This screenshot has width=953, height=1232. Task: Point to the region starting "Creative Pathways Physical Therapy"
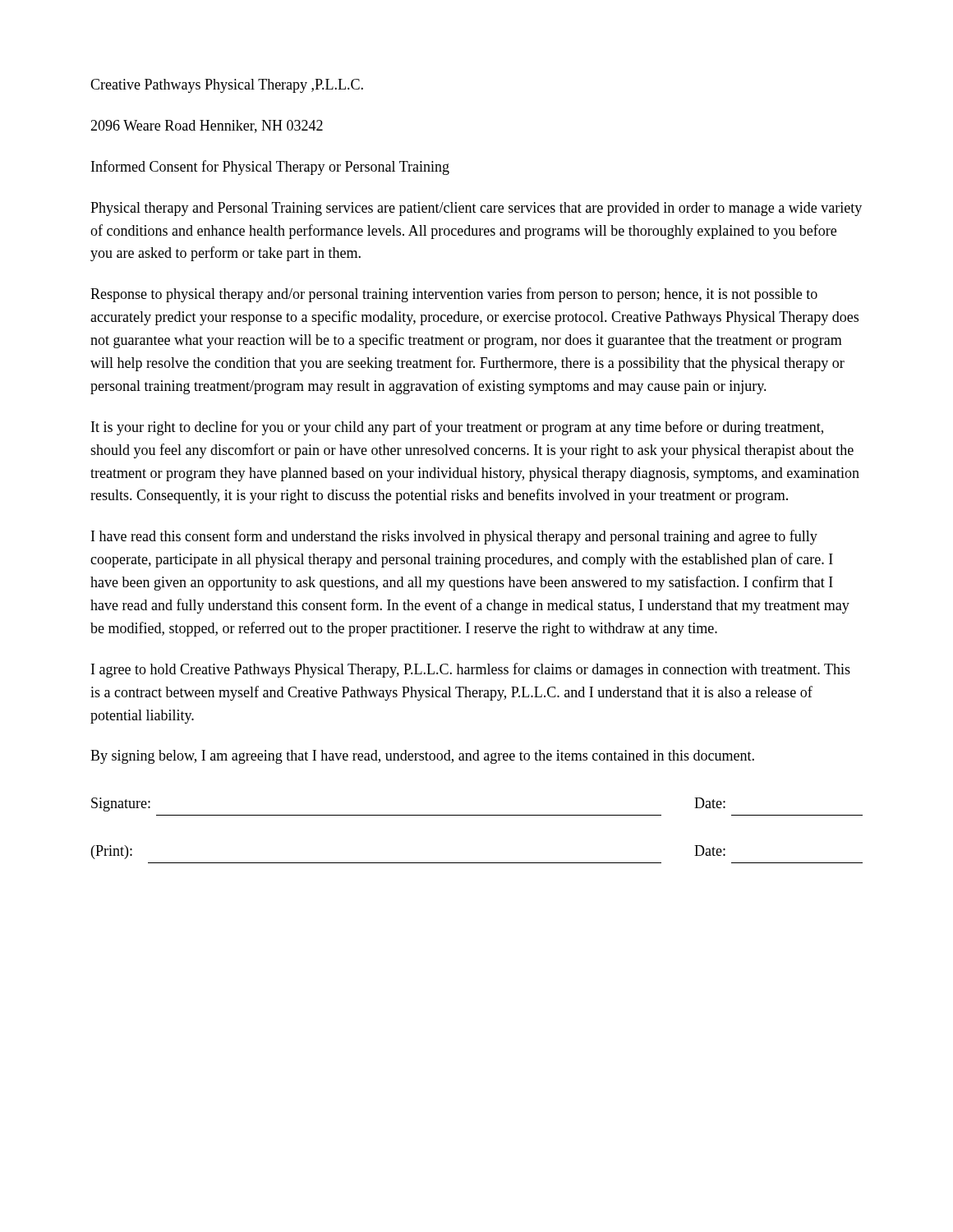227,85
